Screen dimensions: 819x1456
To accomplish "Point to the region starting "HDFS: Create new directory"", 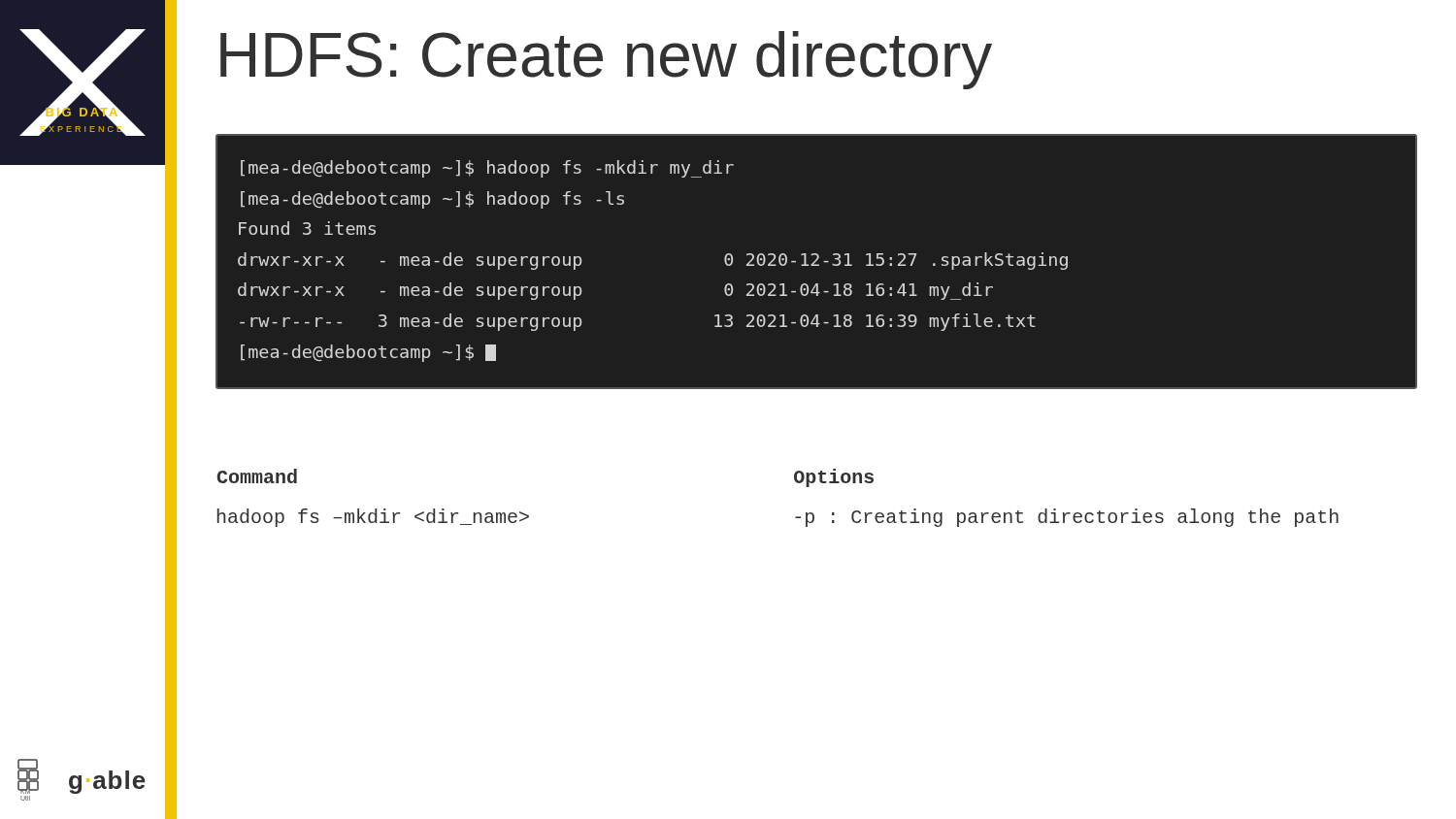I will [604, 56].
